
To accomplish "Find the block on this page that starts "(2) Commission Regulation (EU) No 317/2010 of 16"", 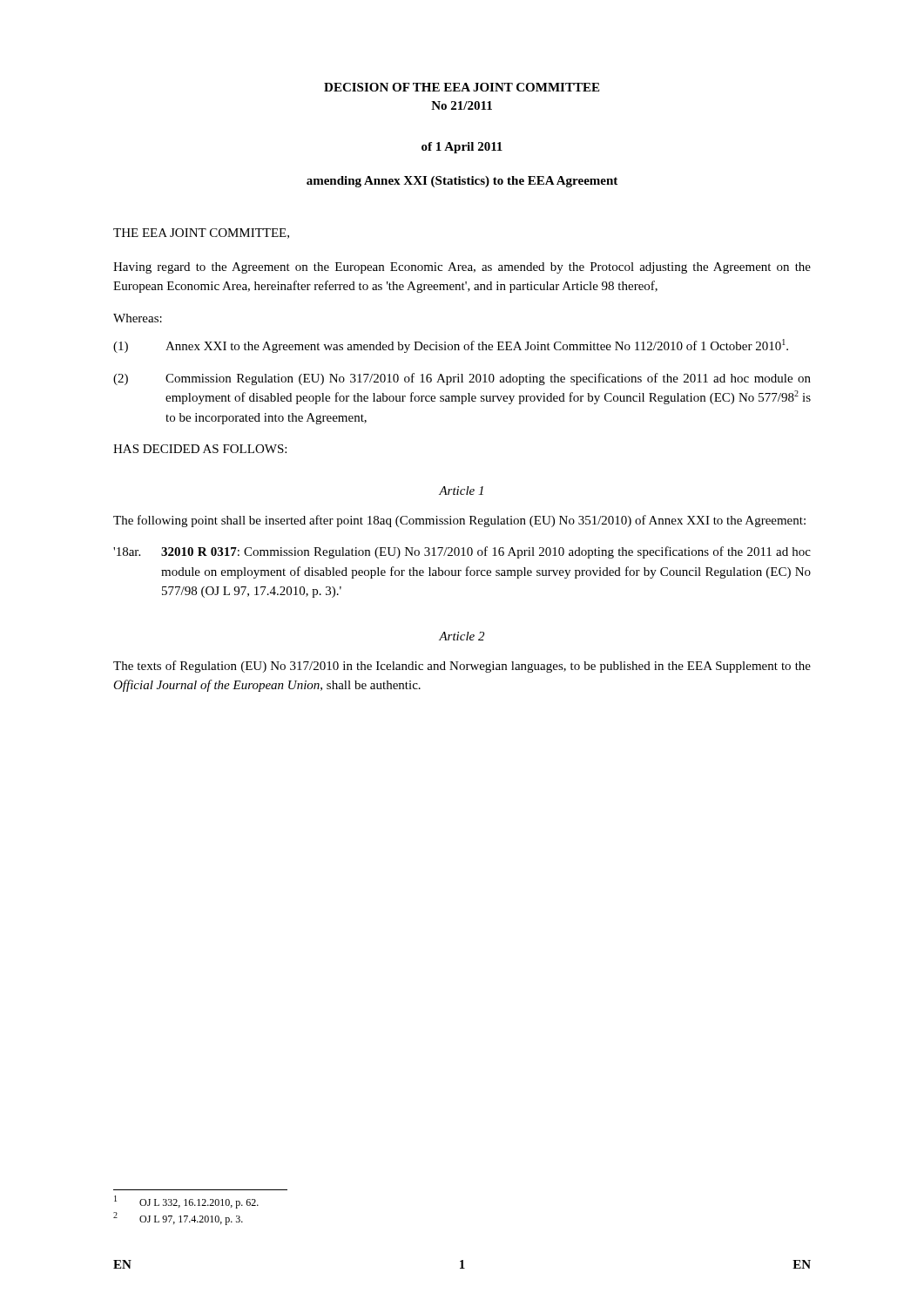I will pos(462,398).
